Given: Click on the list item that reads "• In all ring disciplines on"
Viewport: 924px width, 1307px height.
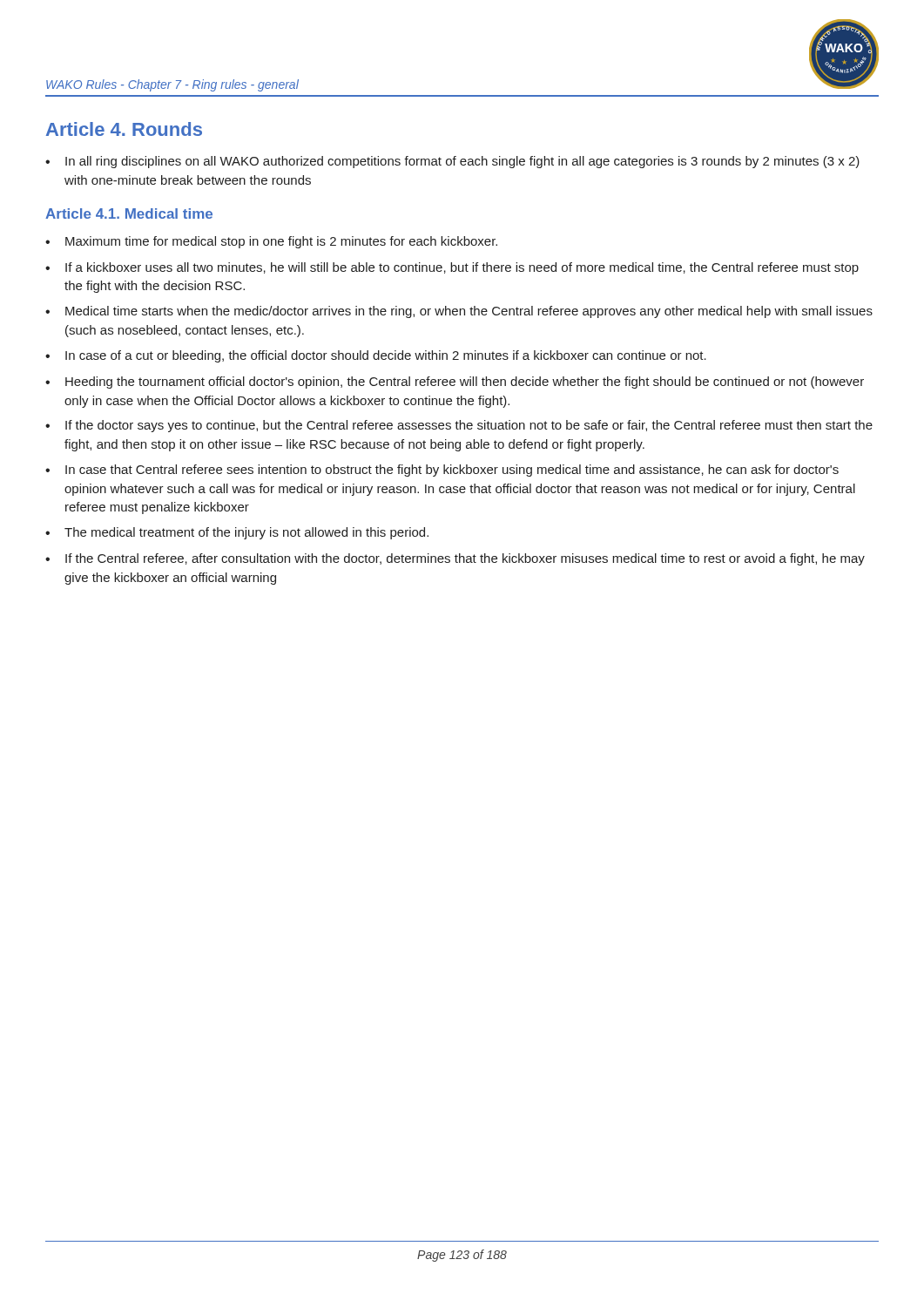Looking at the screenshot, I should (462, 171).
